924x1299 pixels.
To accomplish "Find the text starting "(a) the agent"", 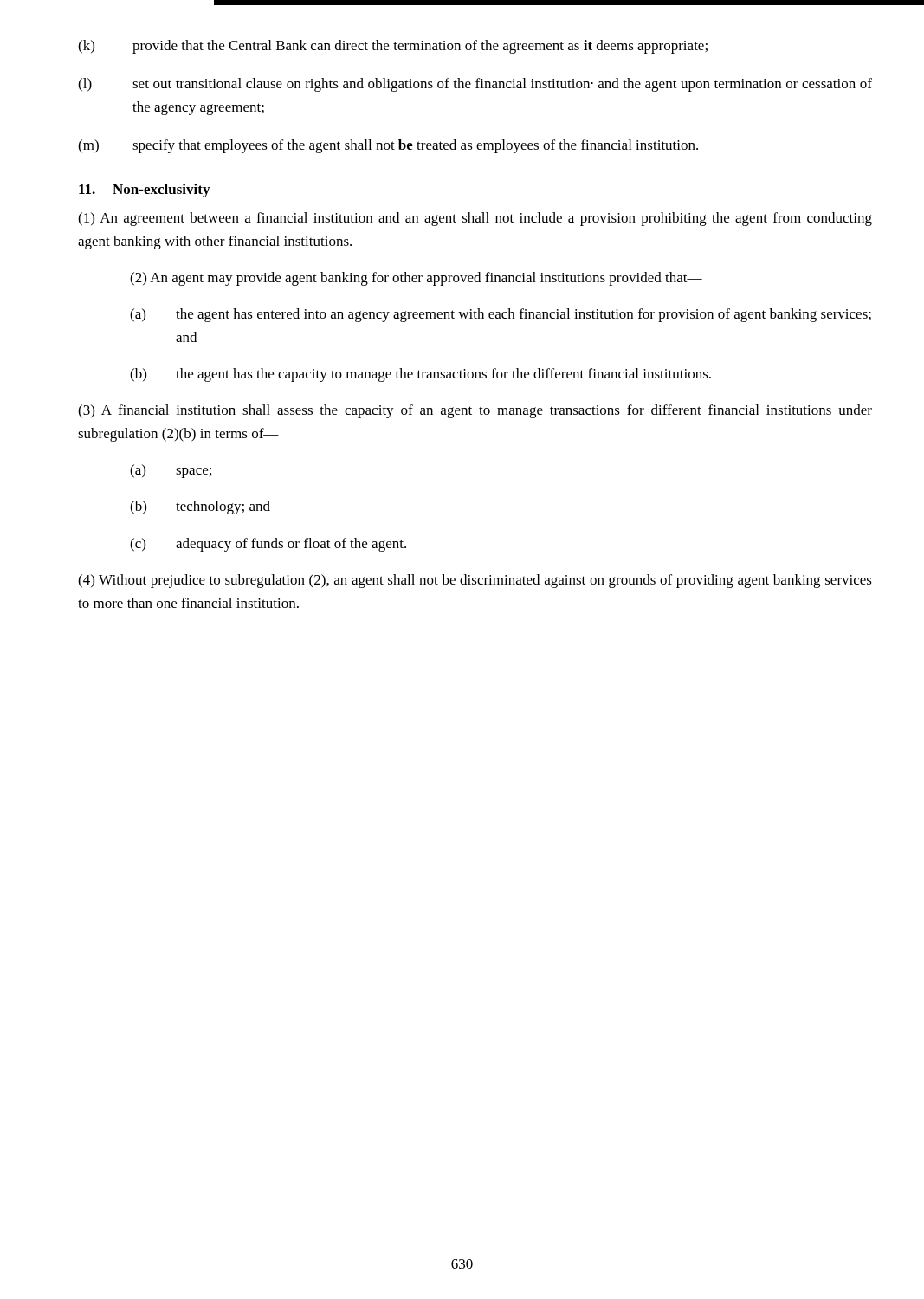I will (x=501, y=326).
